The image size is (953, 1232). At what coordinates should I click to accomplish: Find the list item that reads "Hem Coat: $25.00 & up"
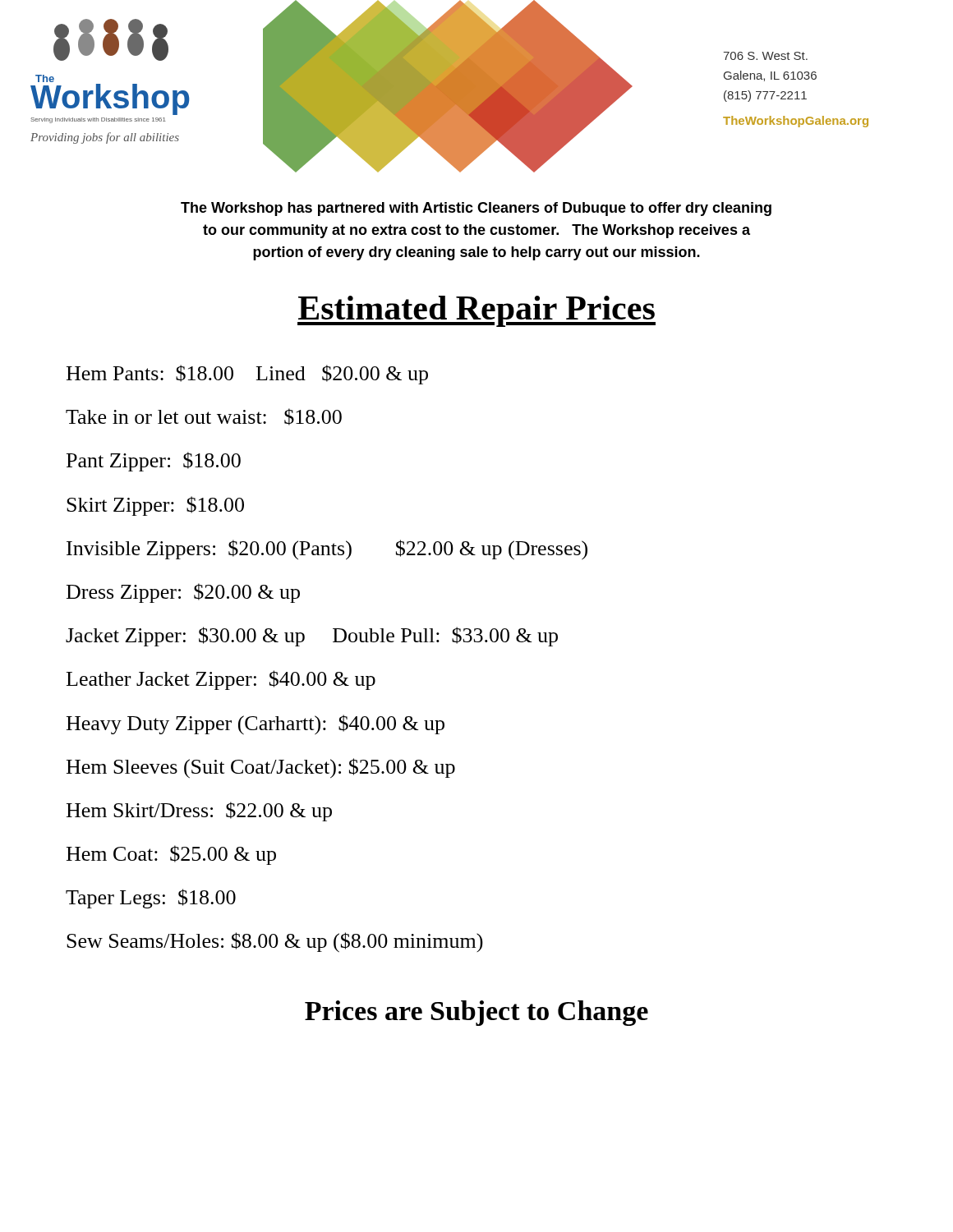click(x=171, y=854)
